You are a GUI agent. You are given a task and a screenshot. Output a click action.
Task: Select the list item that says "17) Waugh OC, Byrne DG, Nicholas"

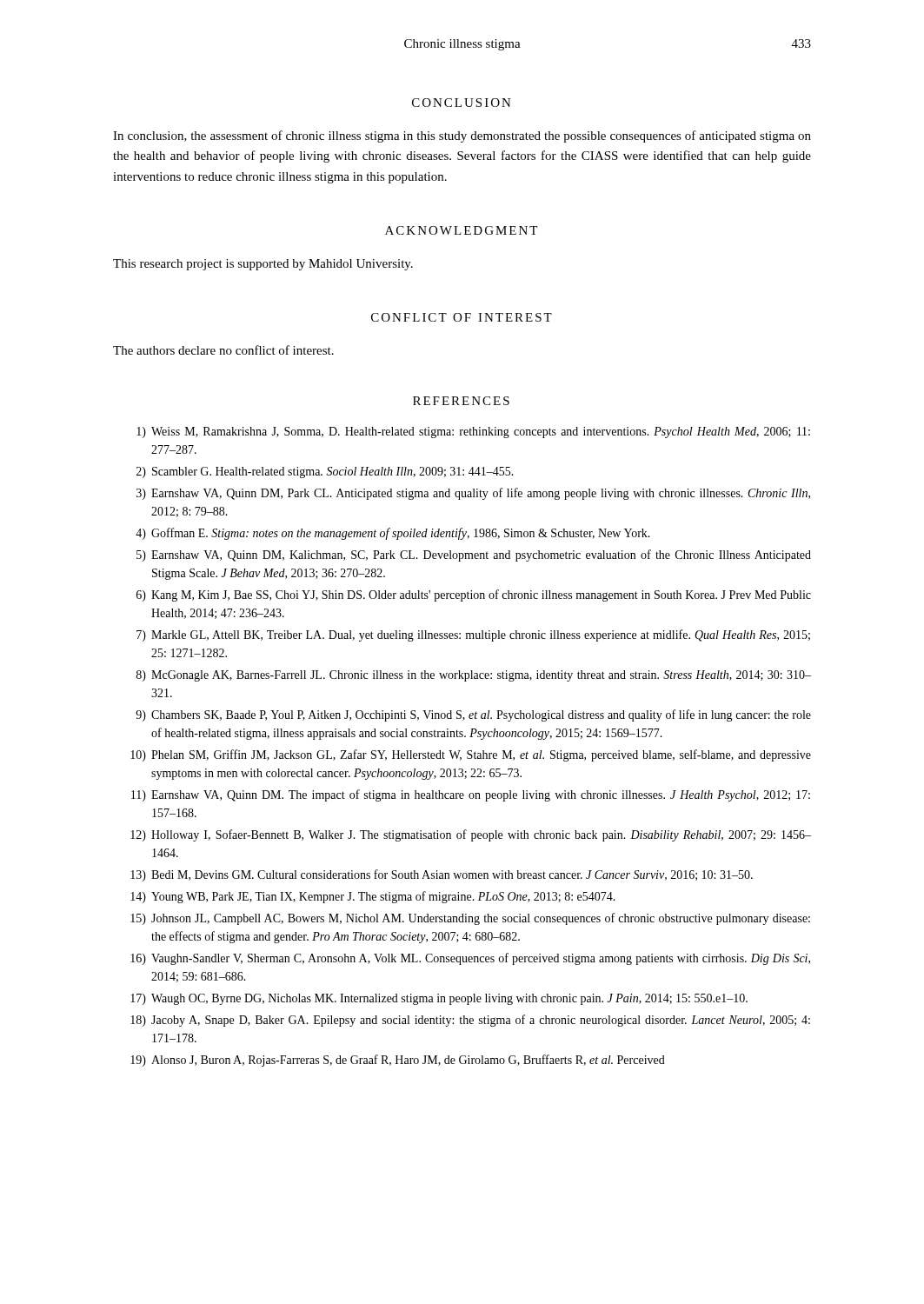pyautogui.click(x=462, y=999)
